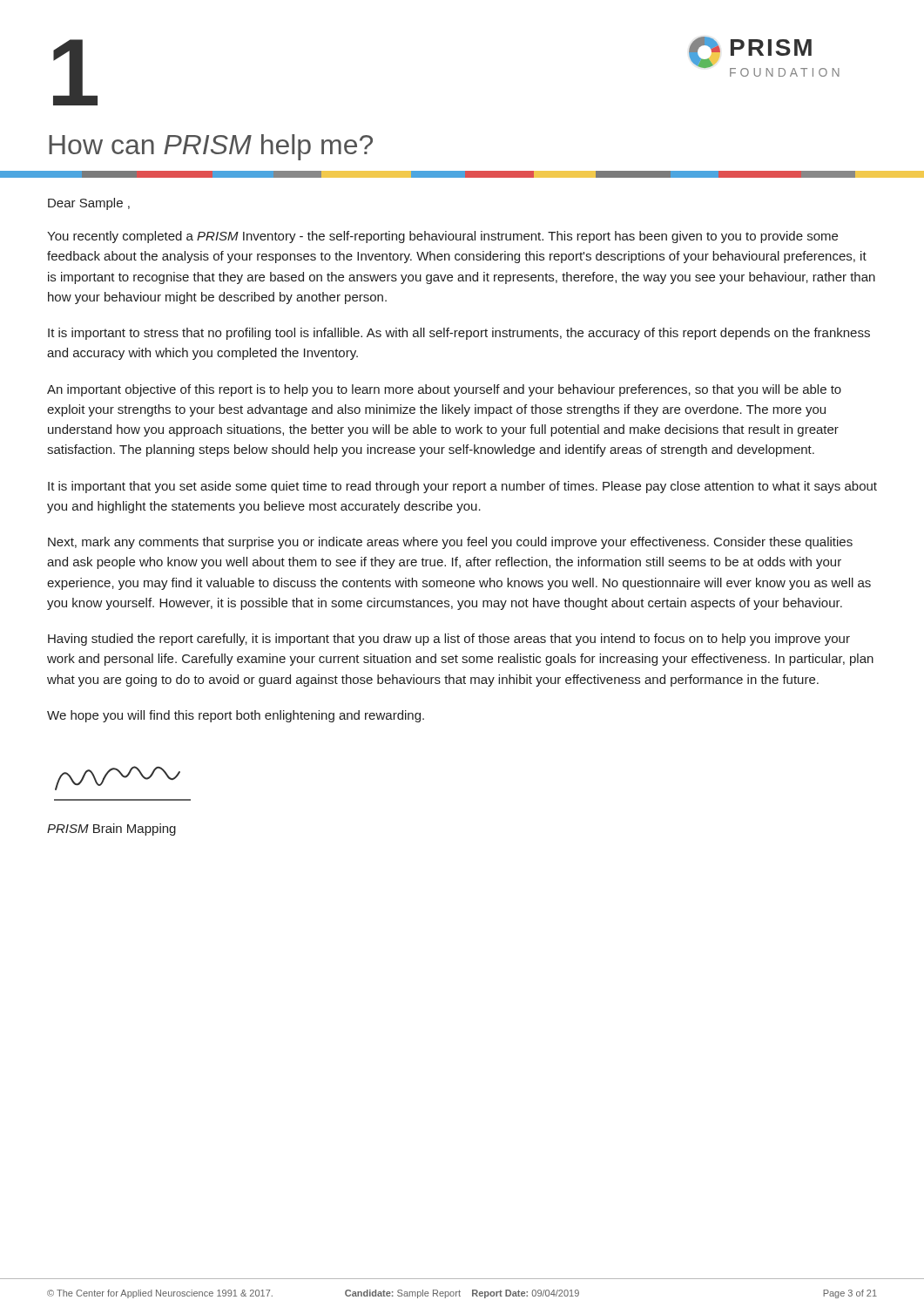Click on the block starting "You recently completed a PRISM"
Screen dimensions: 1307x924
point(461,266)
